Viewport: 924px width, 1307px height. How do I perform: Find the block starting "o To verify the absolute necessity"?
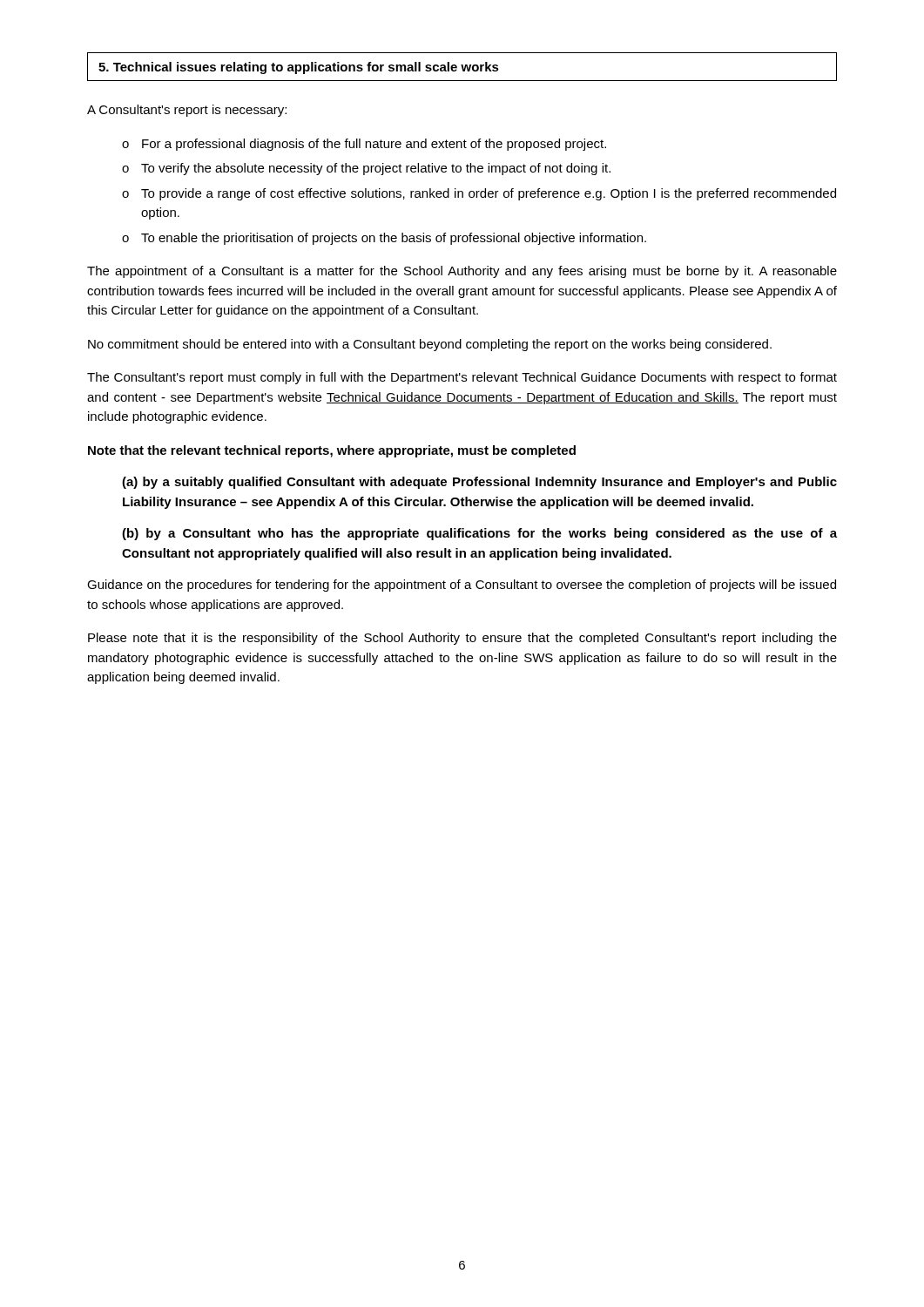point(479,168)
